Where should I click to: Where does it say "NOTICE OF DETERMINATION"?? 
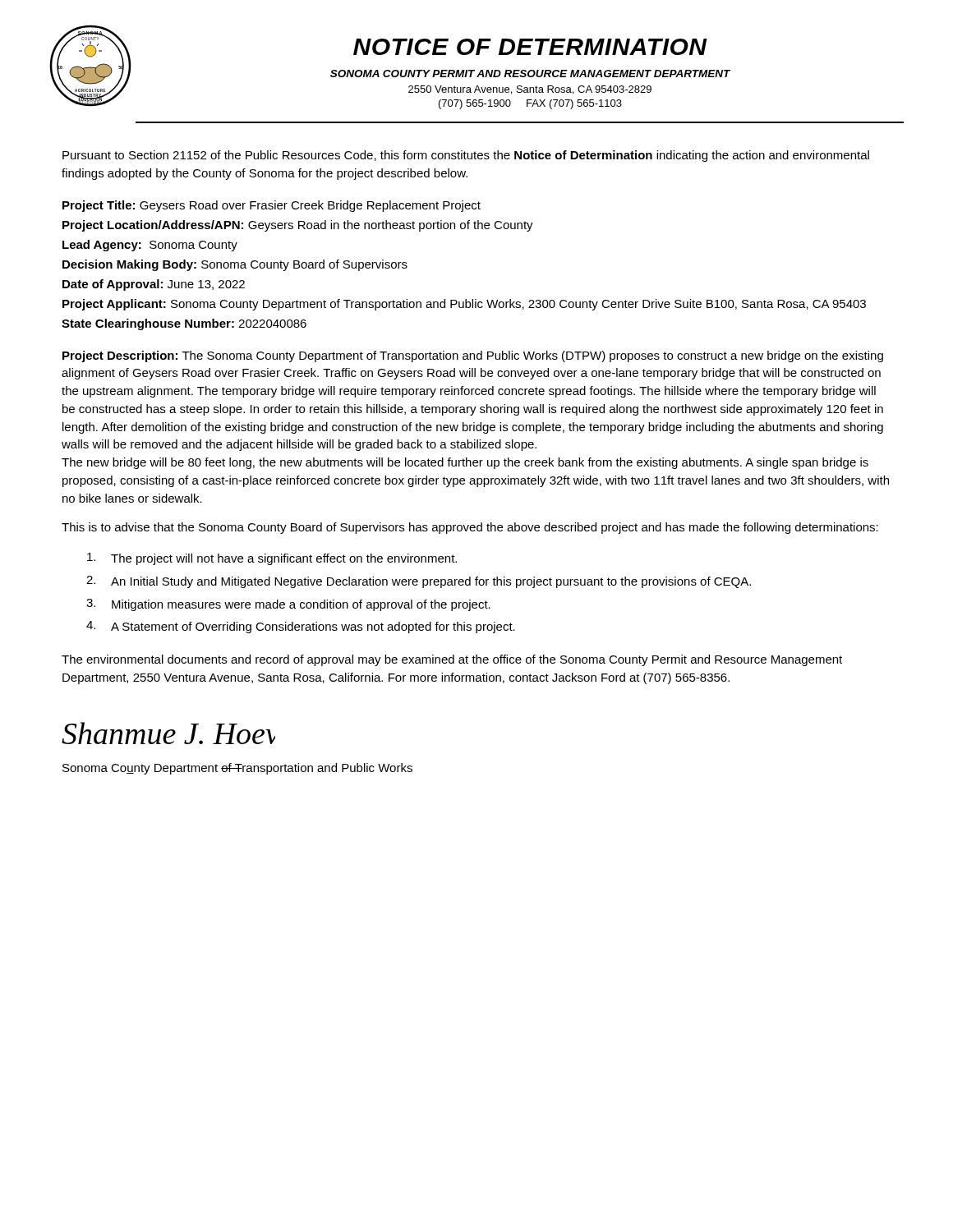tap(530, 46)
